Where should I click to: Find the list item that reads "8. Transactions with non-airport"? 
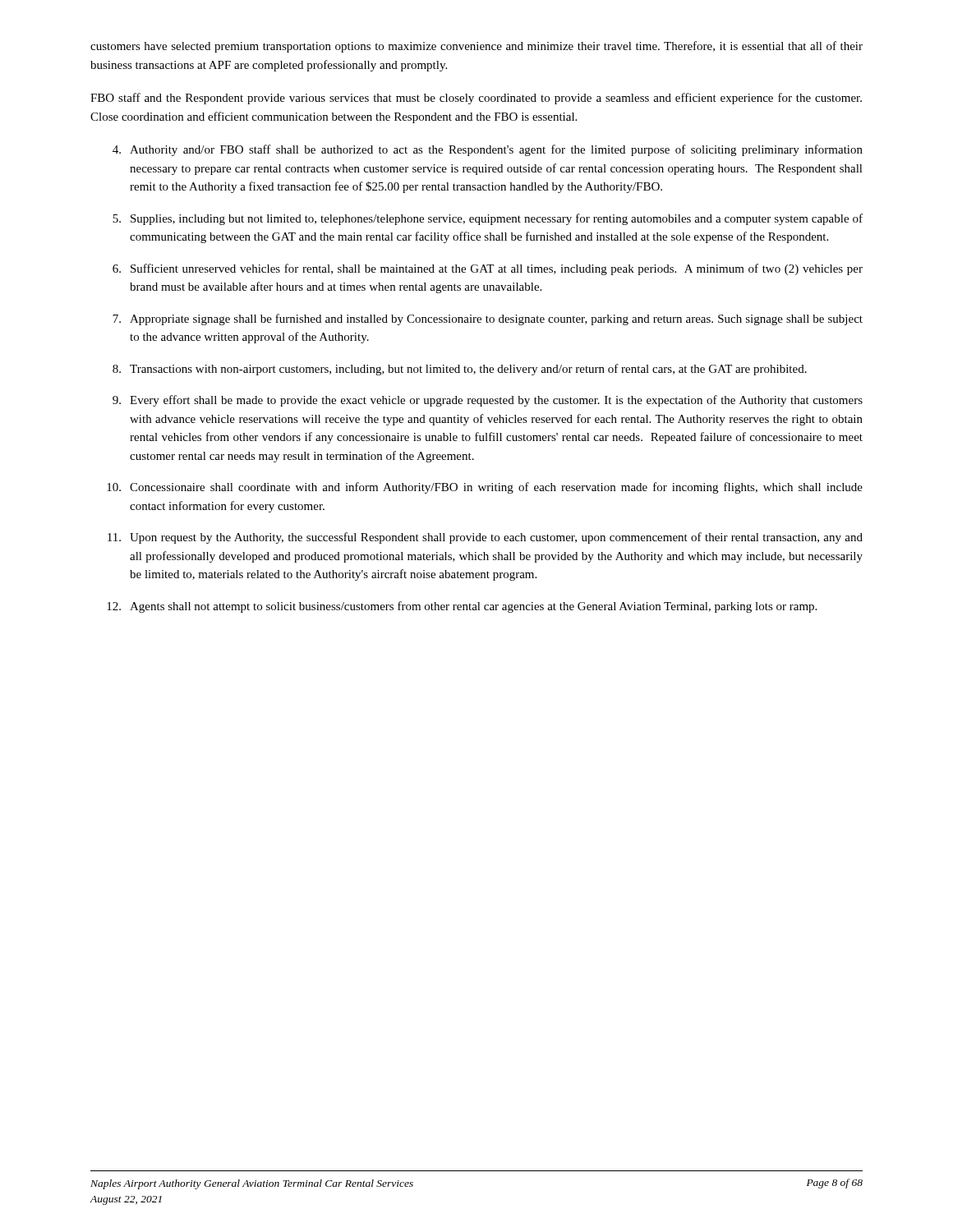(476, 369)
